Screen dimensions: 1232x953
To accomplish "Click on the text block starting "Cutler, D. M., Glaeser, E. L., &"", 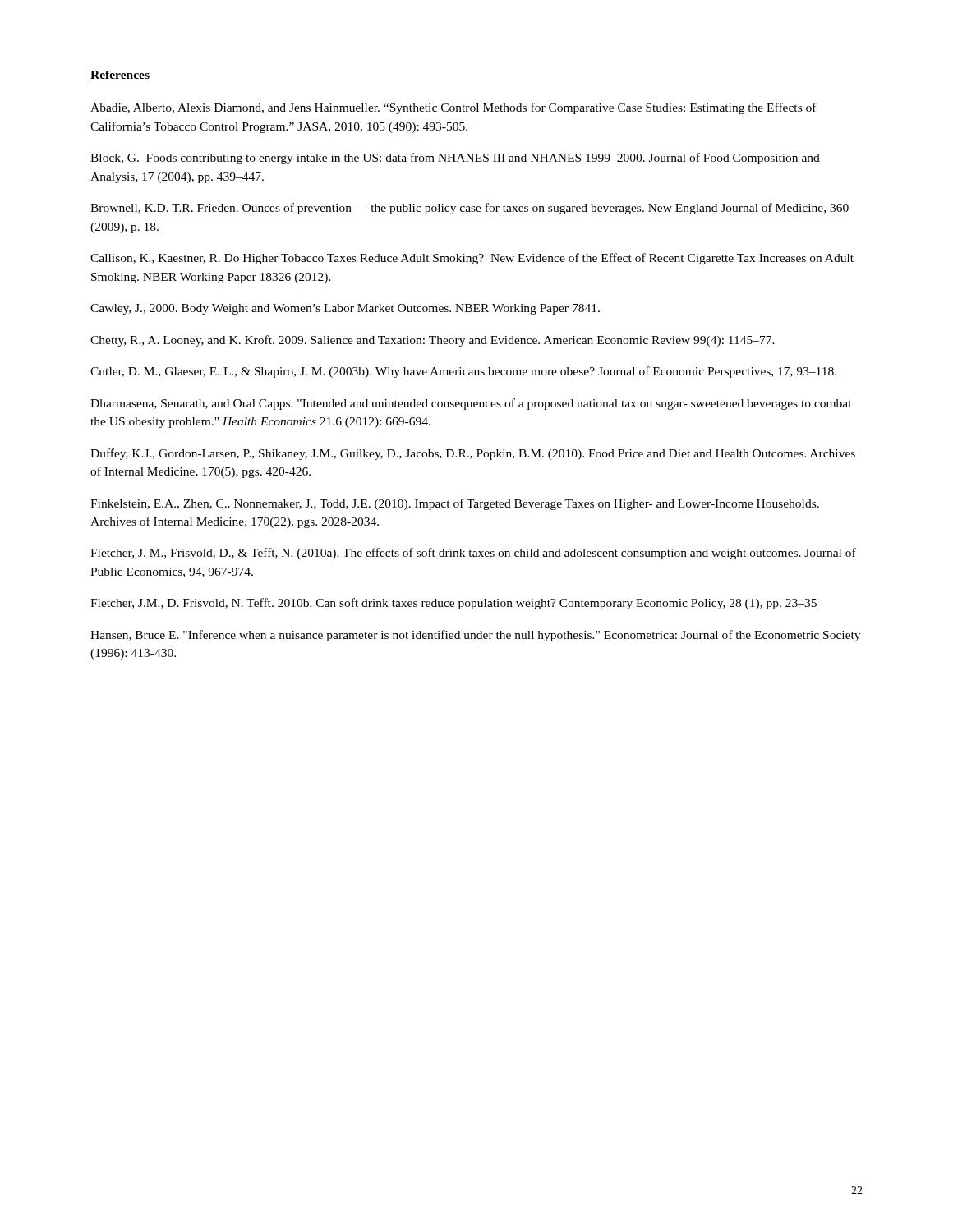I will pos(464,371).
